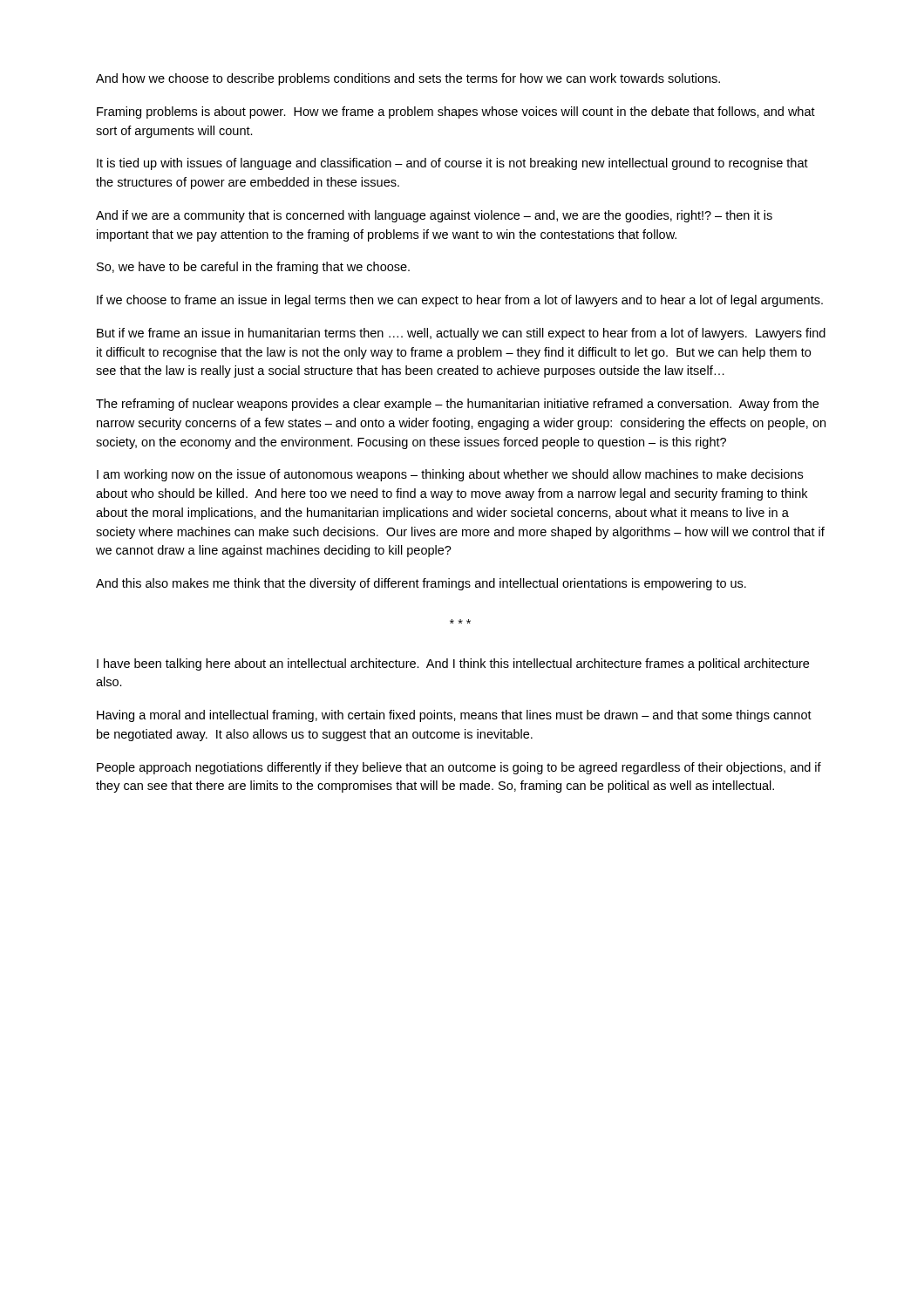This screenshot has width=924, height=1308.
Task: Select the element starting "And this also makes me"
Action: click(x=421, y=583)
